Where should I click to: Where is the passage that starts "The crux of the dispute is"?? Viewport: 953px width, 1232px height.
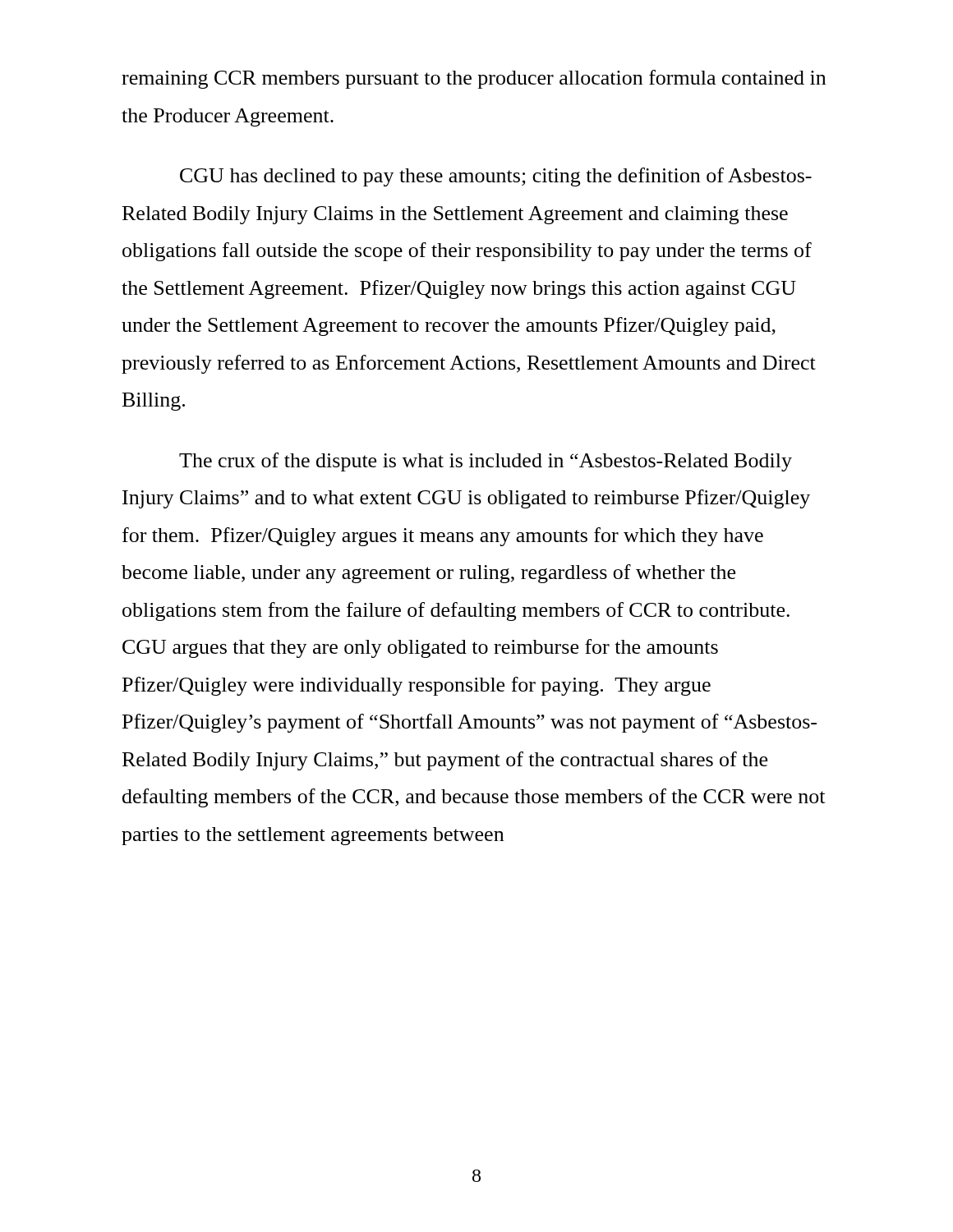(x=476, y=647)
